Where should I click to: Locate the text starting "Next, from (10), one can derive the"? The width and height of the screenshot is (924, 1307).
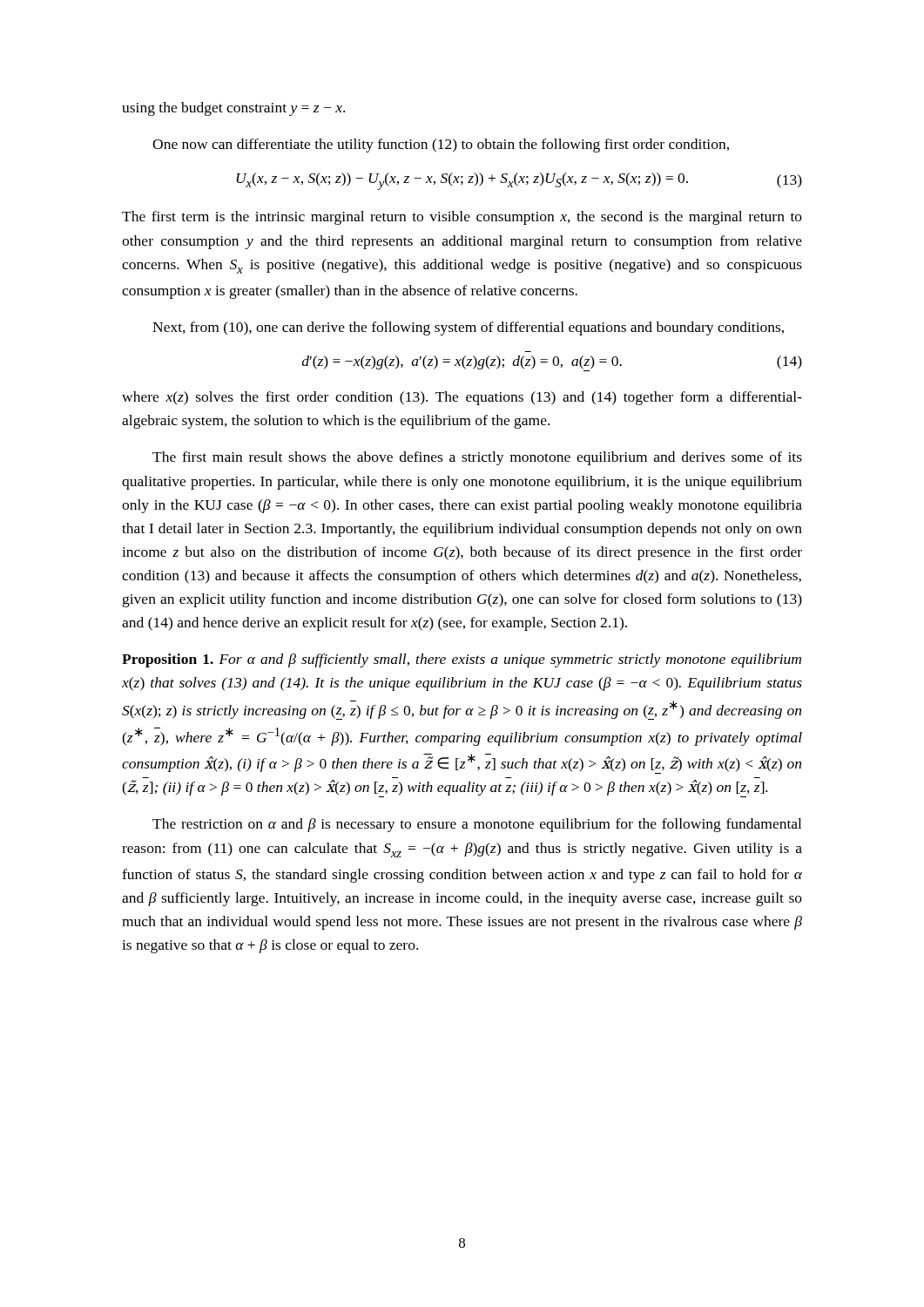(x=462, y=327)
